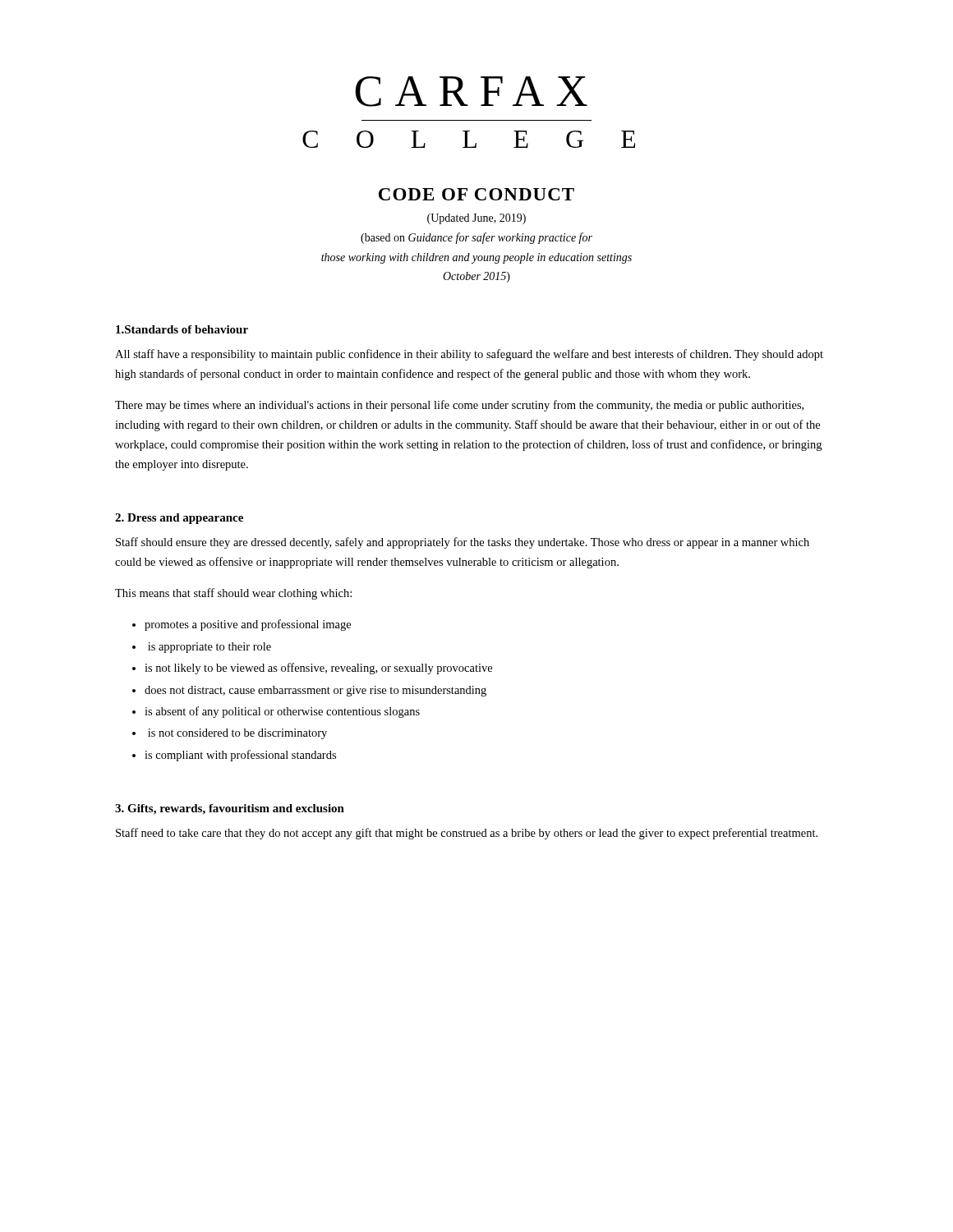Find the block starting "does not distract, cause embarrassment or"
The image size is (953, 1232).
316,690
